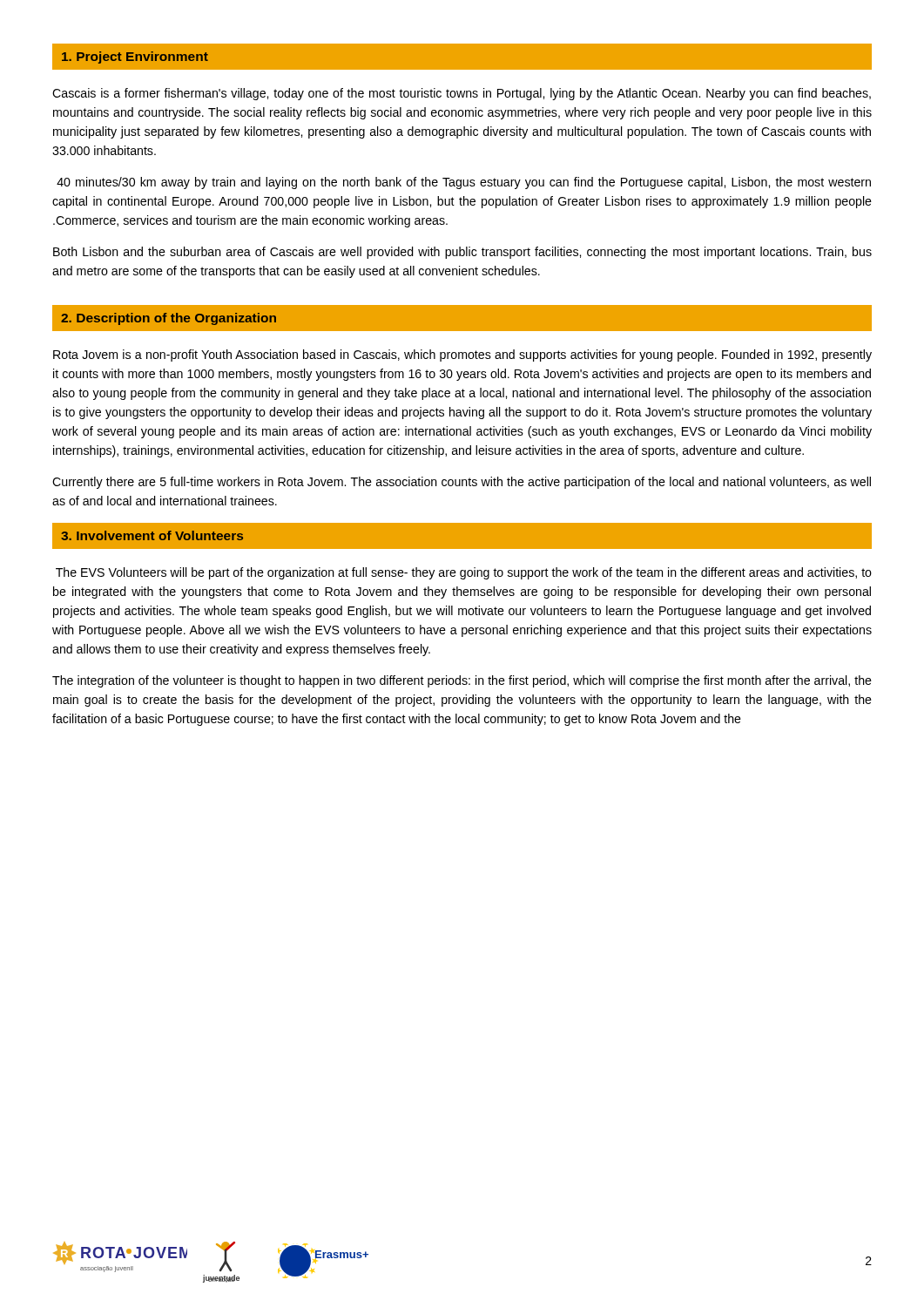Point to the block beginning "Rota Jovem is"
Screen dimensions: 1307x924
click(462, 403)
